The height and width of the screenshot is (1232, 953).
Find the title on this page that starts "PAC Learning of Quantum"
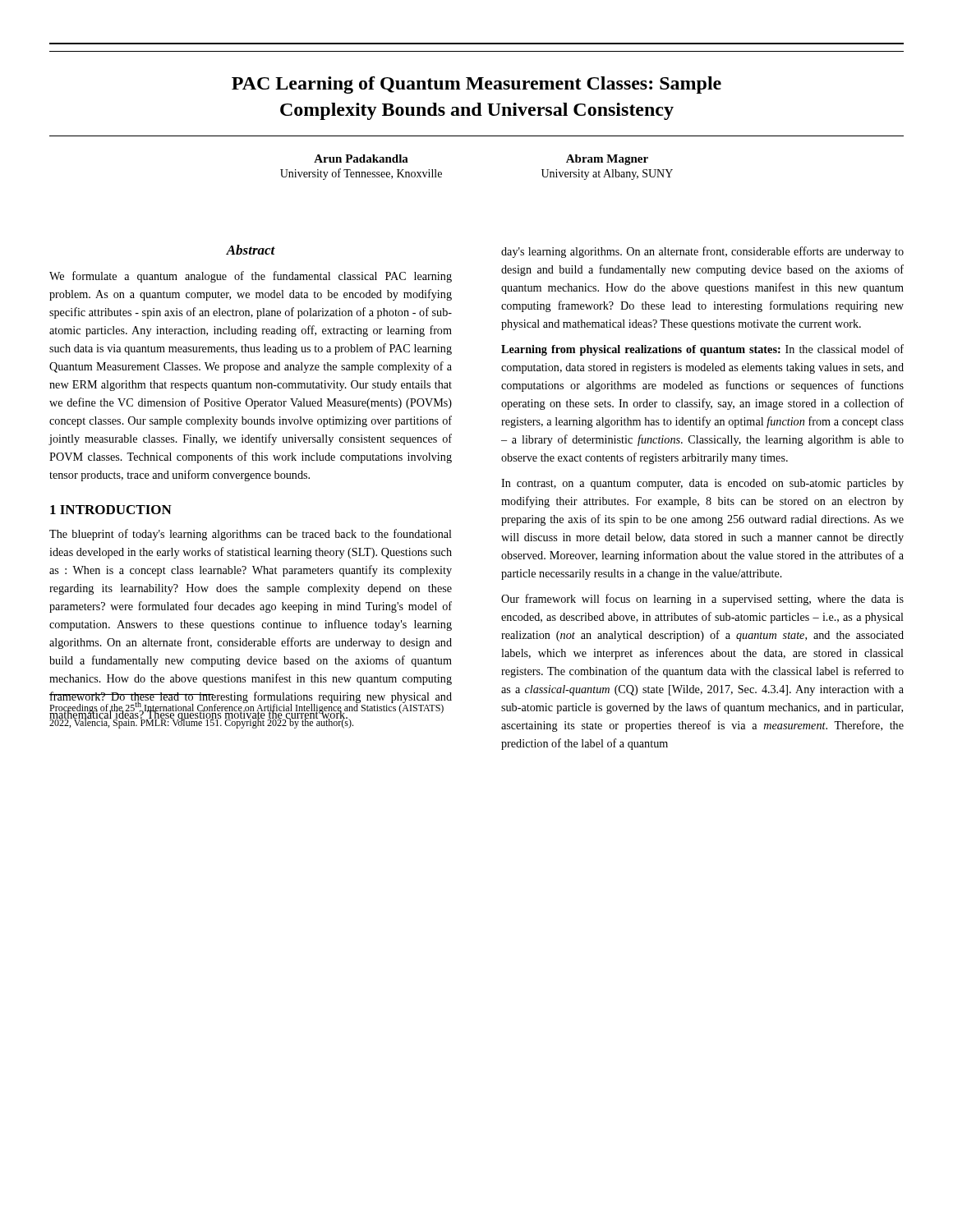click(x=476, y=94)
